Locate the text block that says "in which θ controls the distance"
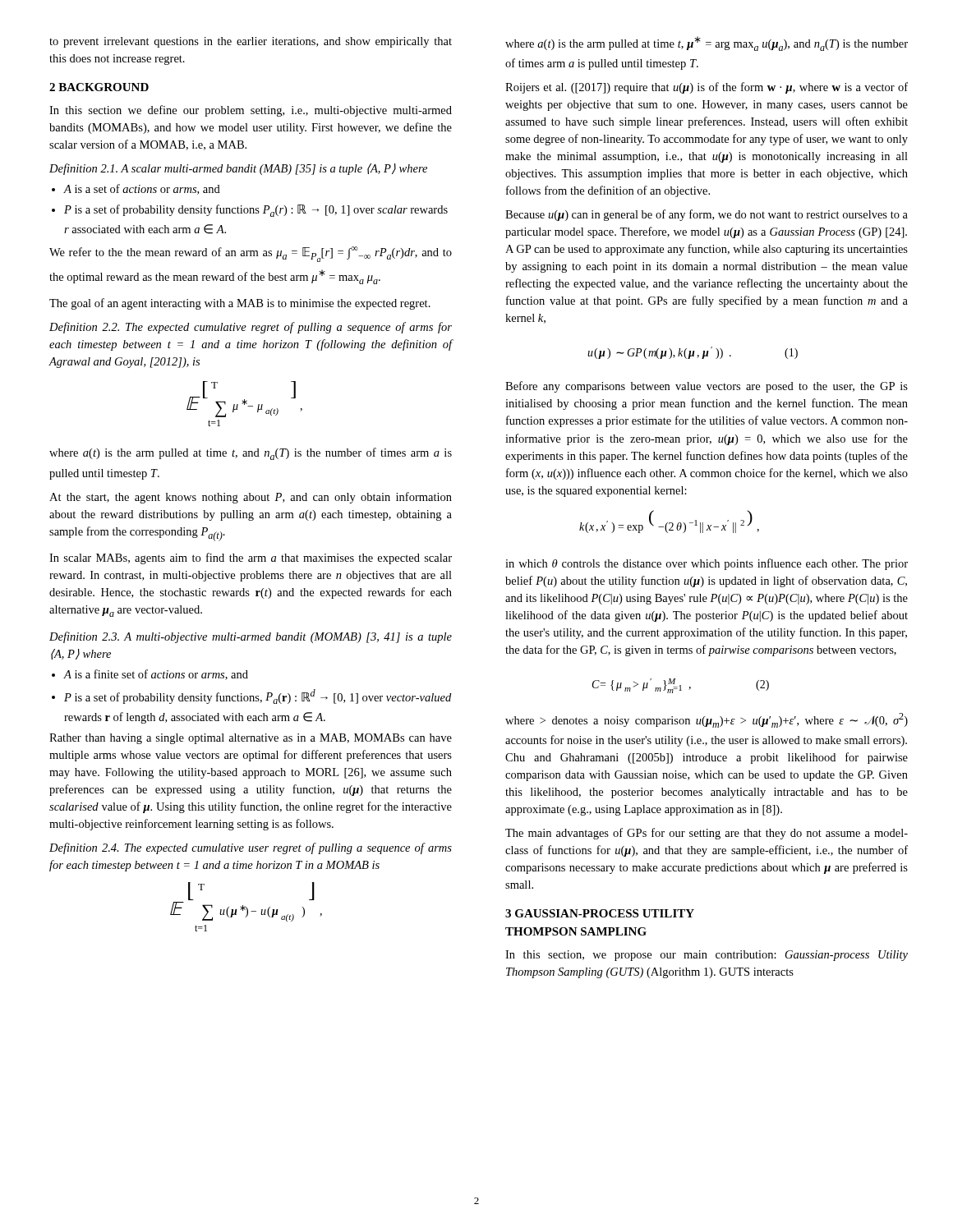953x1232 pixels. [707, 607]
